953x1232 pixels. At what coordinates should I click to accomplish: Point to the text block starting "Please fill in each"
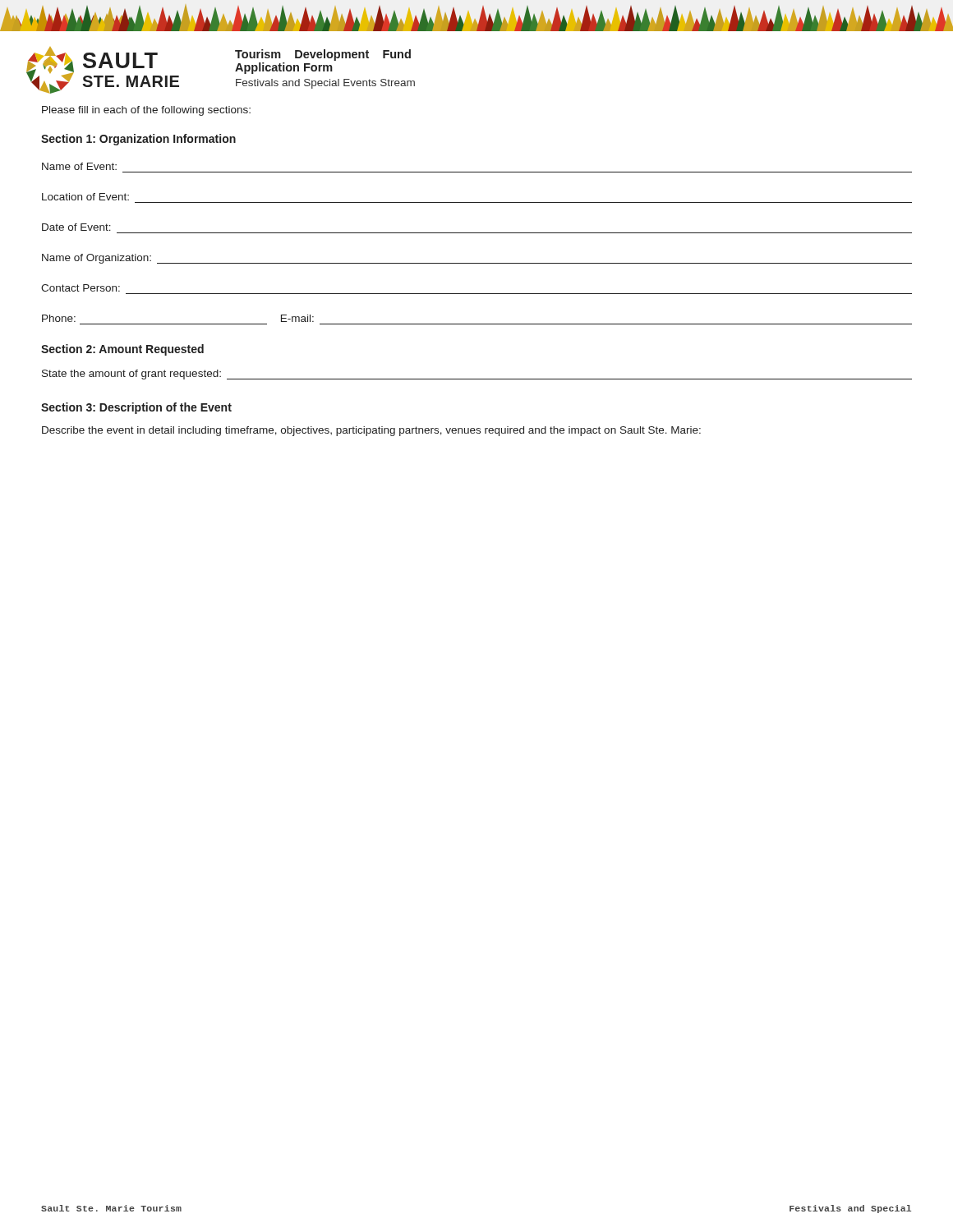[146, 110]
